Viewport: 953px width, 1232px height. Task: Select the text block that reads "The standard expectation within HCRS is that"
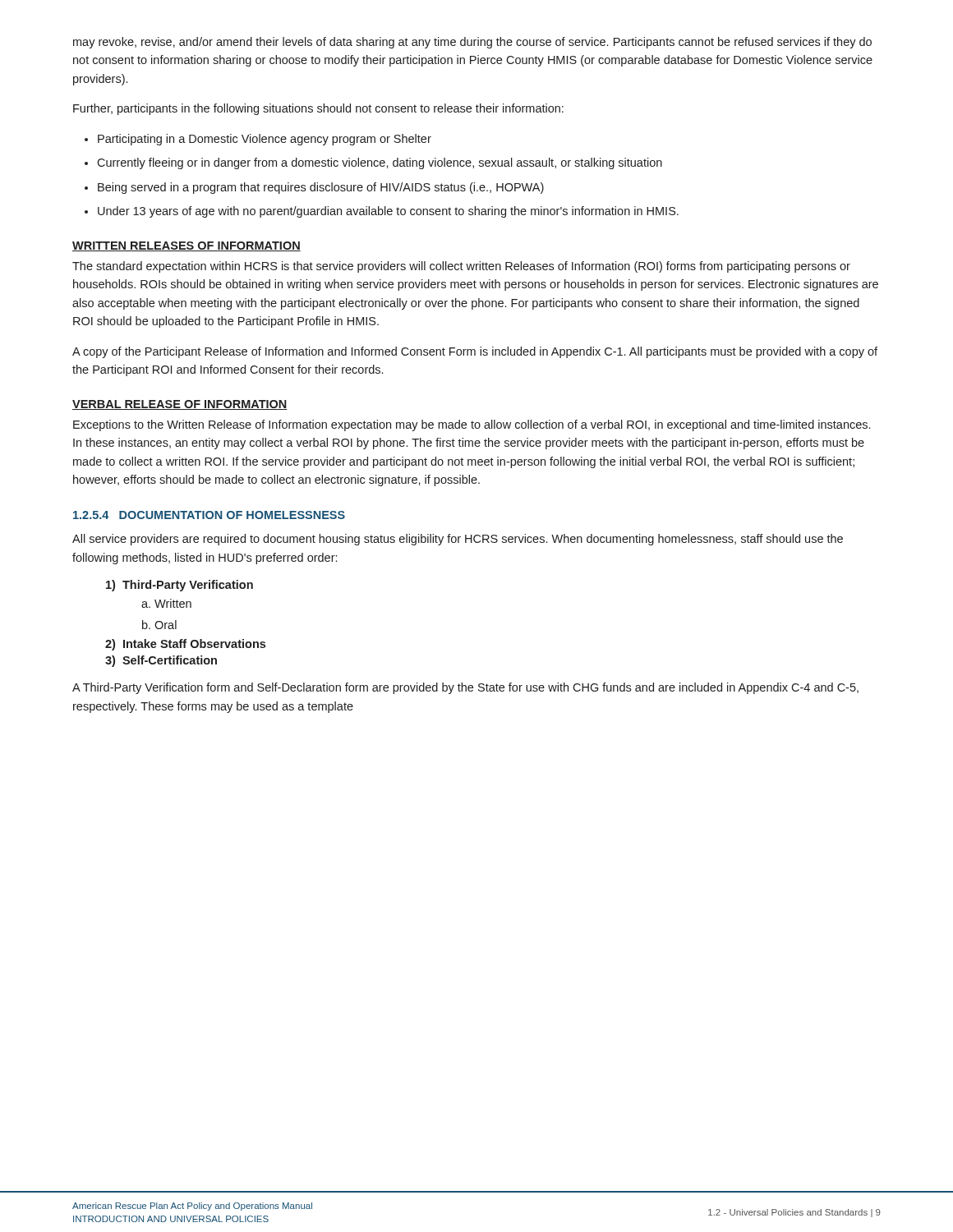pos(476,294)
